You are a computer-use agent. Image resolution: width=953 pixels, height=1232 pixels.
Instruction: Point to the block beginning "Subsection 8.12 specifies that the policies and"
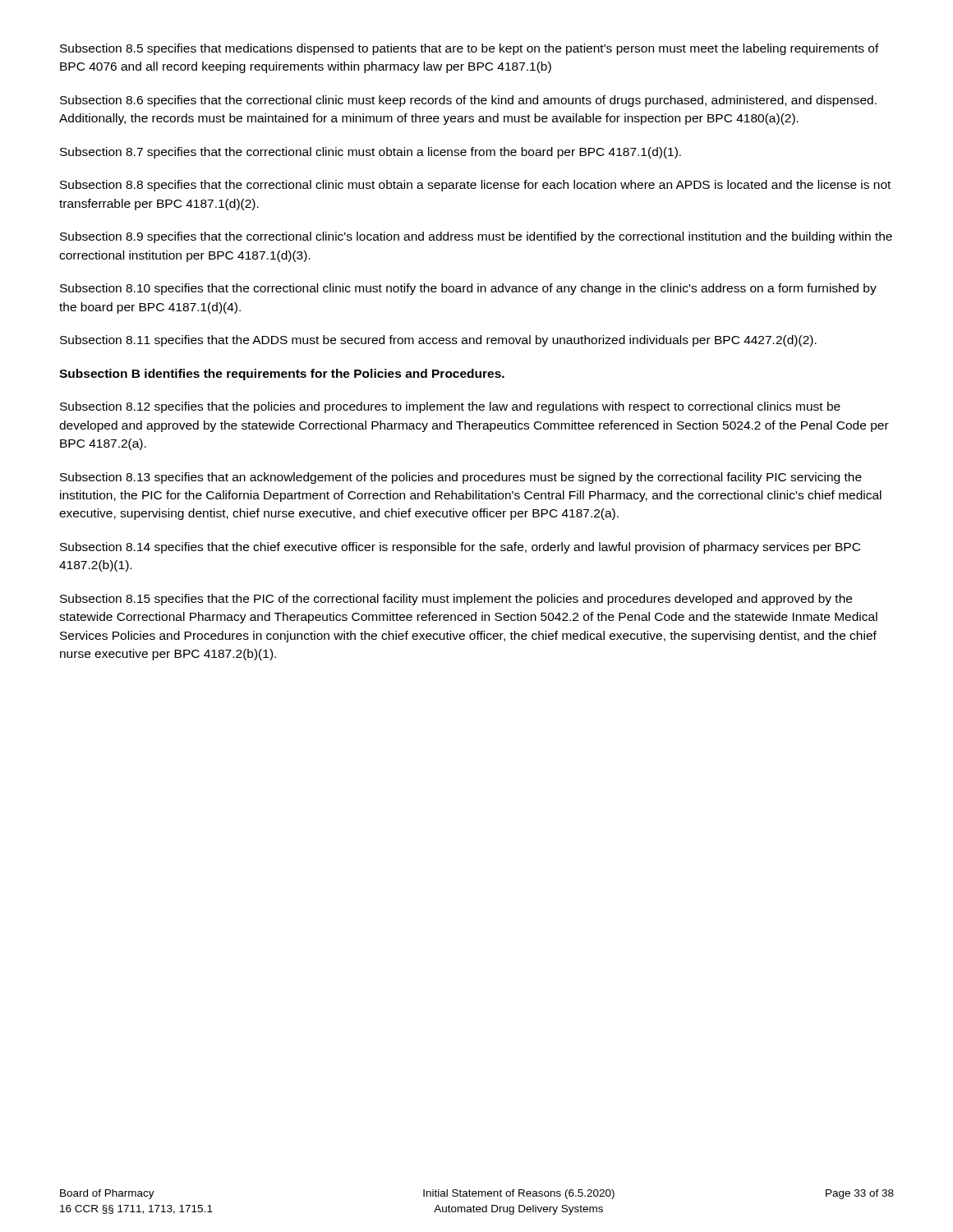474,425
